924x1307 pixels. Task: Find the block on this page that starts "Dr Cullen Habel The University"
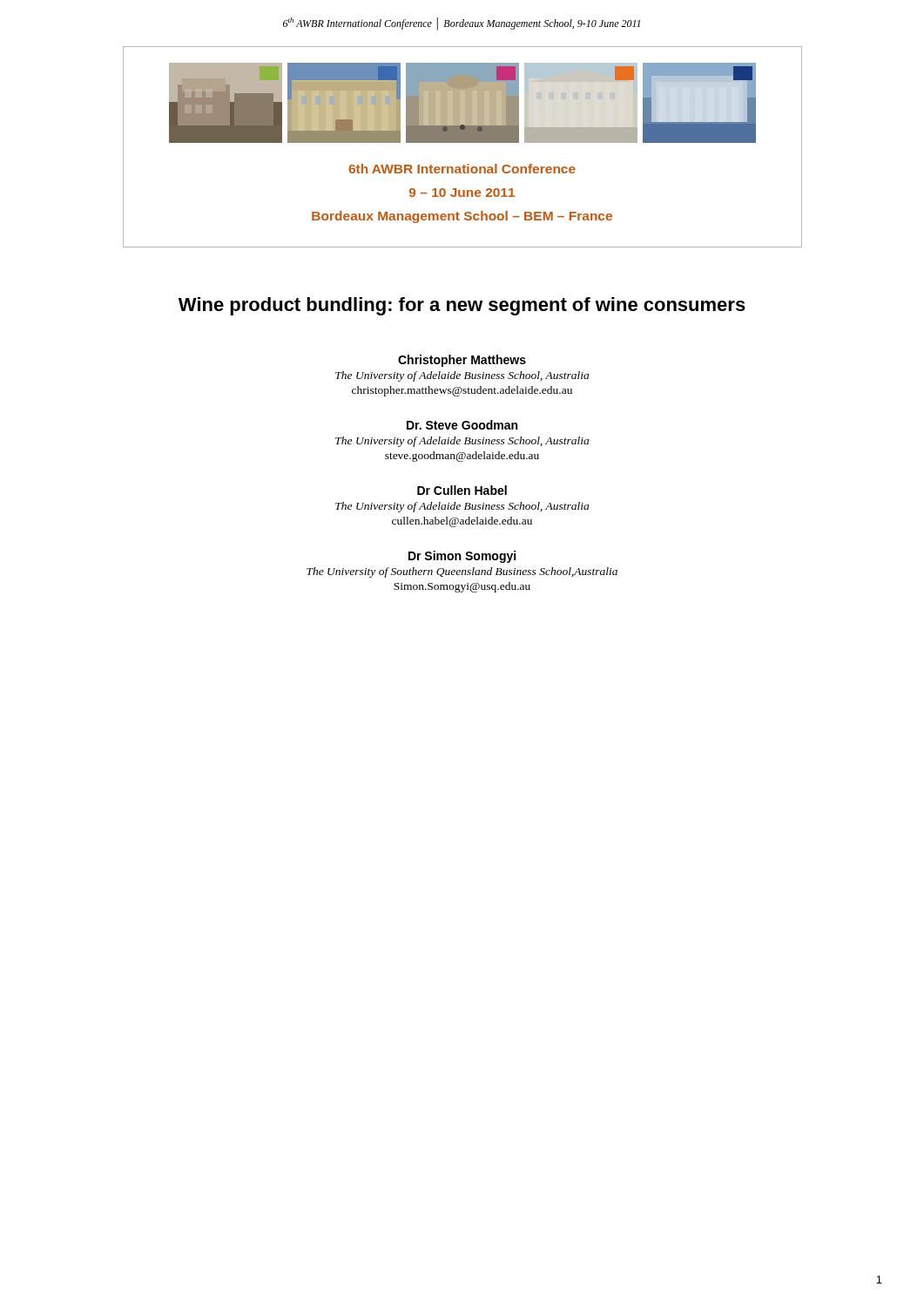tap(462, 506)
